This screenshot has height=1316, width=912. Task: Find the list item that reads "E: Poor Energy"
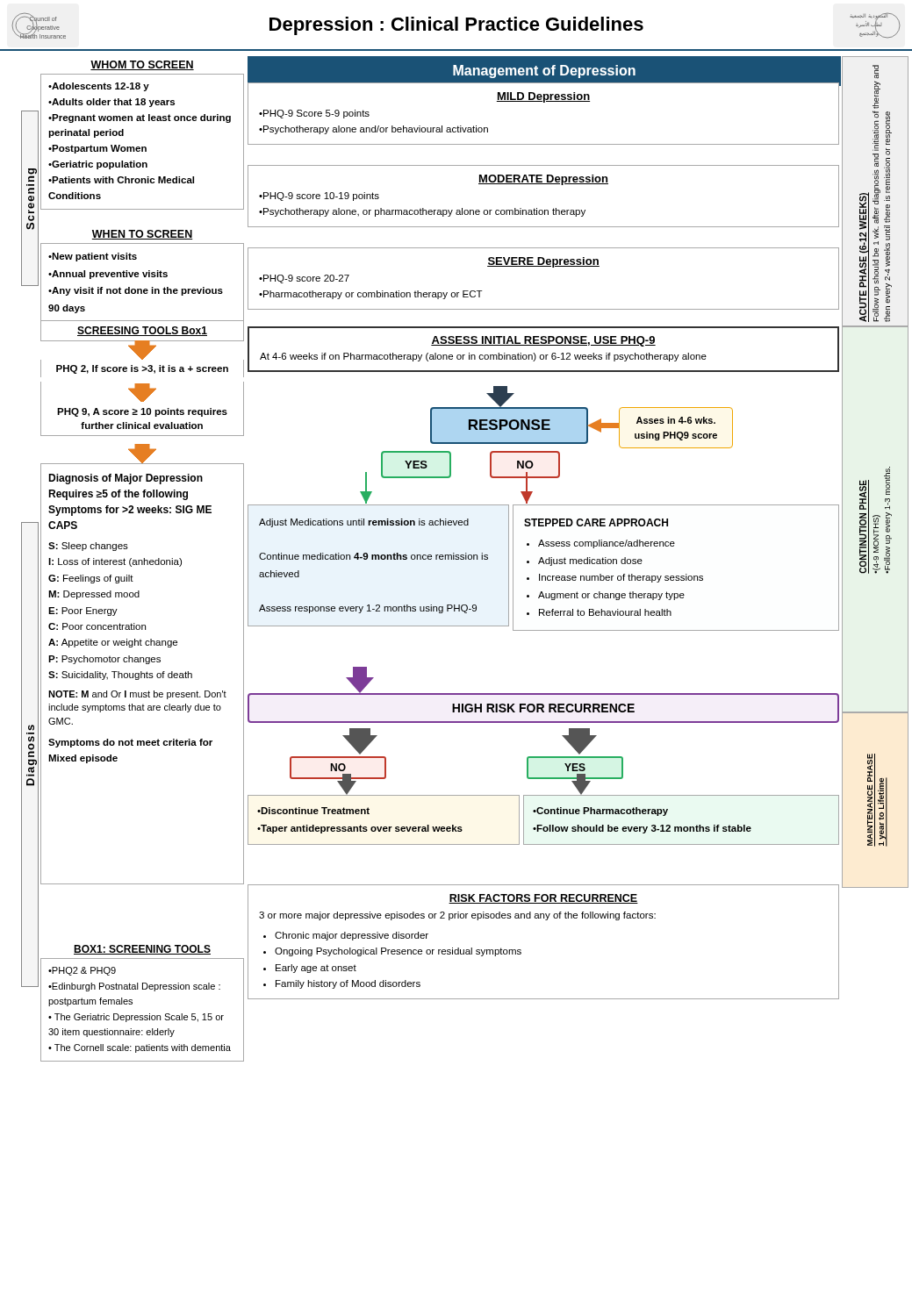click(x=83, y=610)
